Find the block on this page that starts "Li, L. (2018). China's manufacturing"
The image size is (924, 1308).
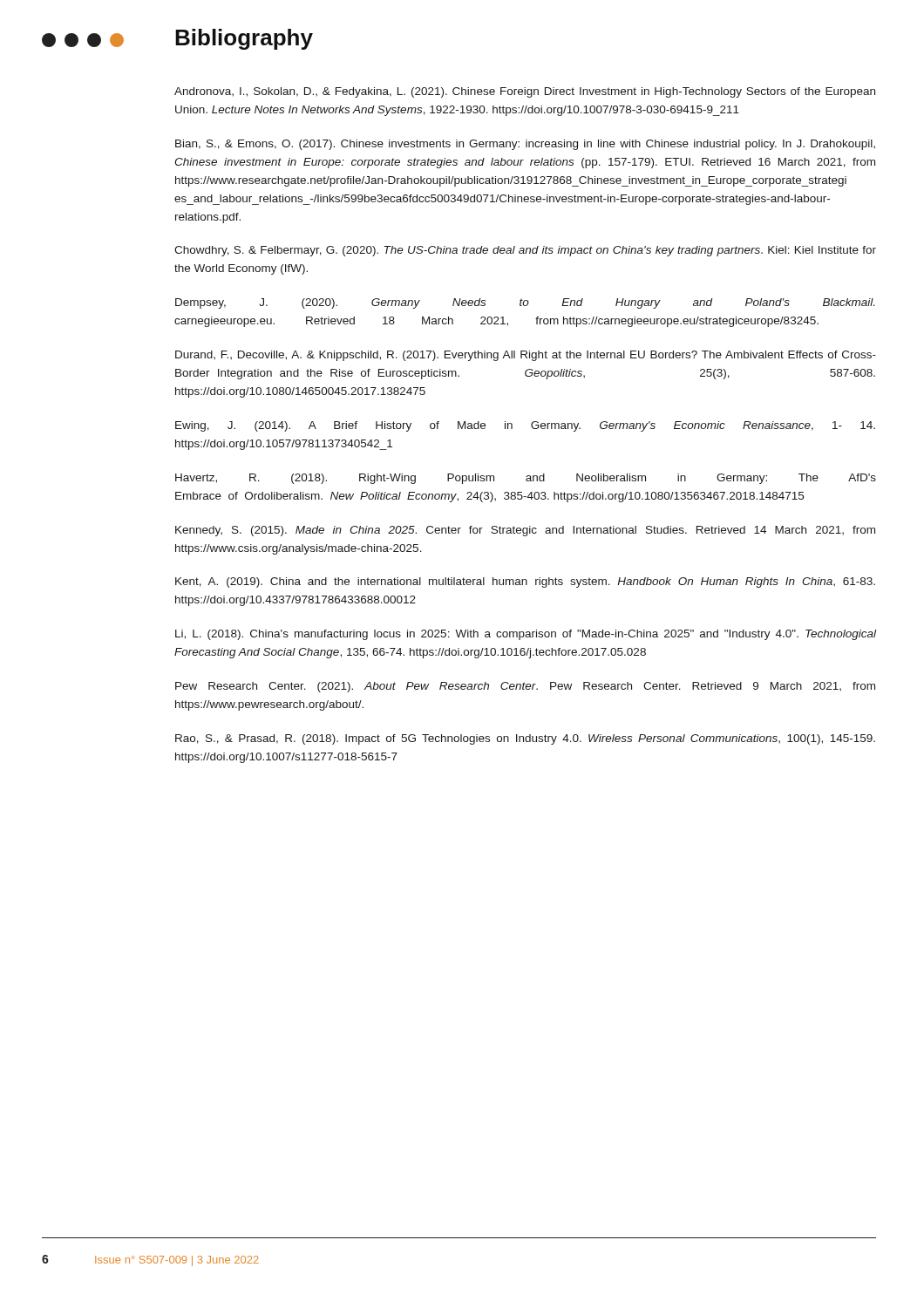click(x=525, y=643)
